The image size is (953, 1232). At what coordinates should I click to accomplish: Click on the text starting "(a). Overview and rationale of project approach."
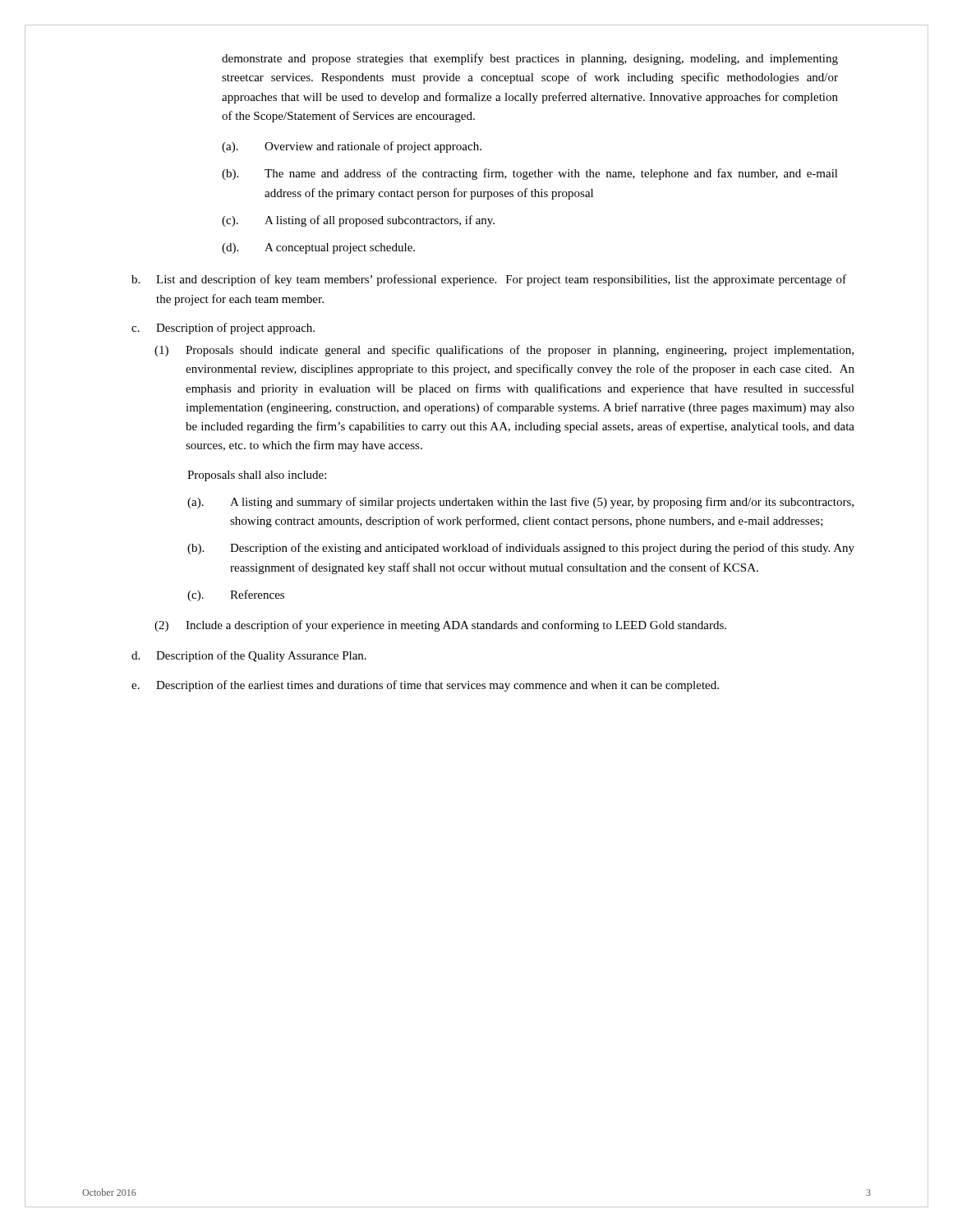(352, 147)
